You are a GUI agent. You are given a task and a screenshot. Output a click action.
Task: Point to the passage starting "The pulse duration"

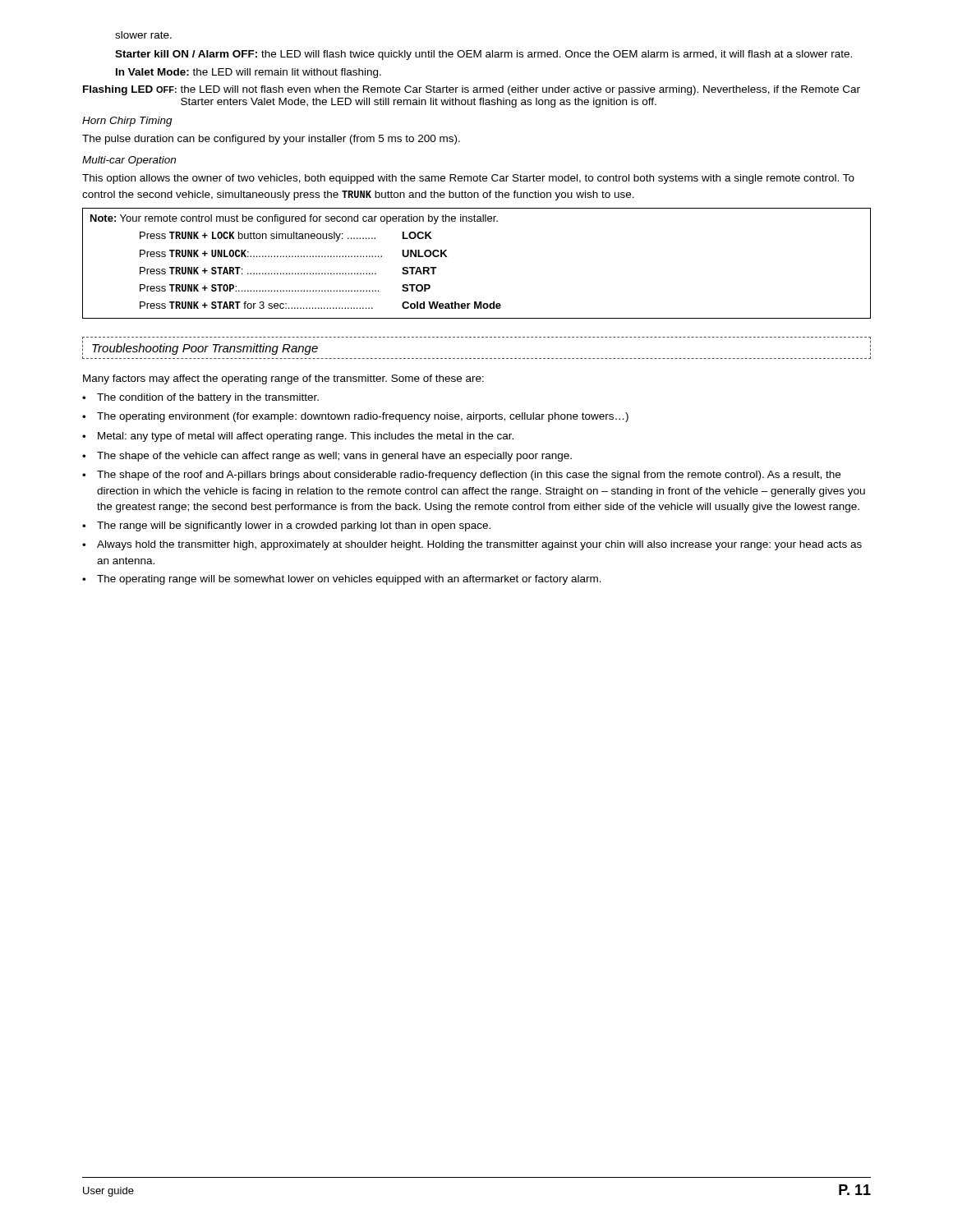pyautogui.click(x=271, y=140)
